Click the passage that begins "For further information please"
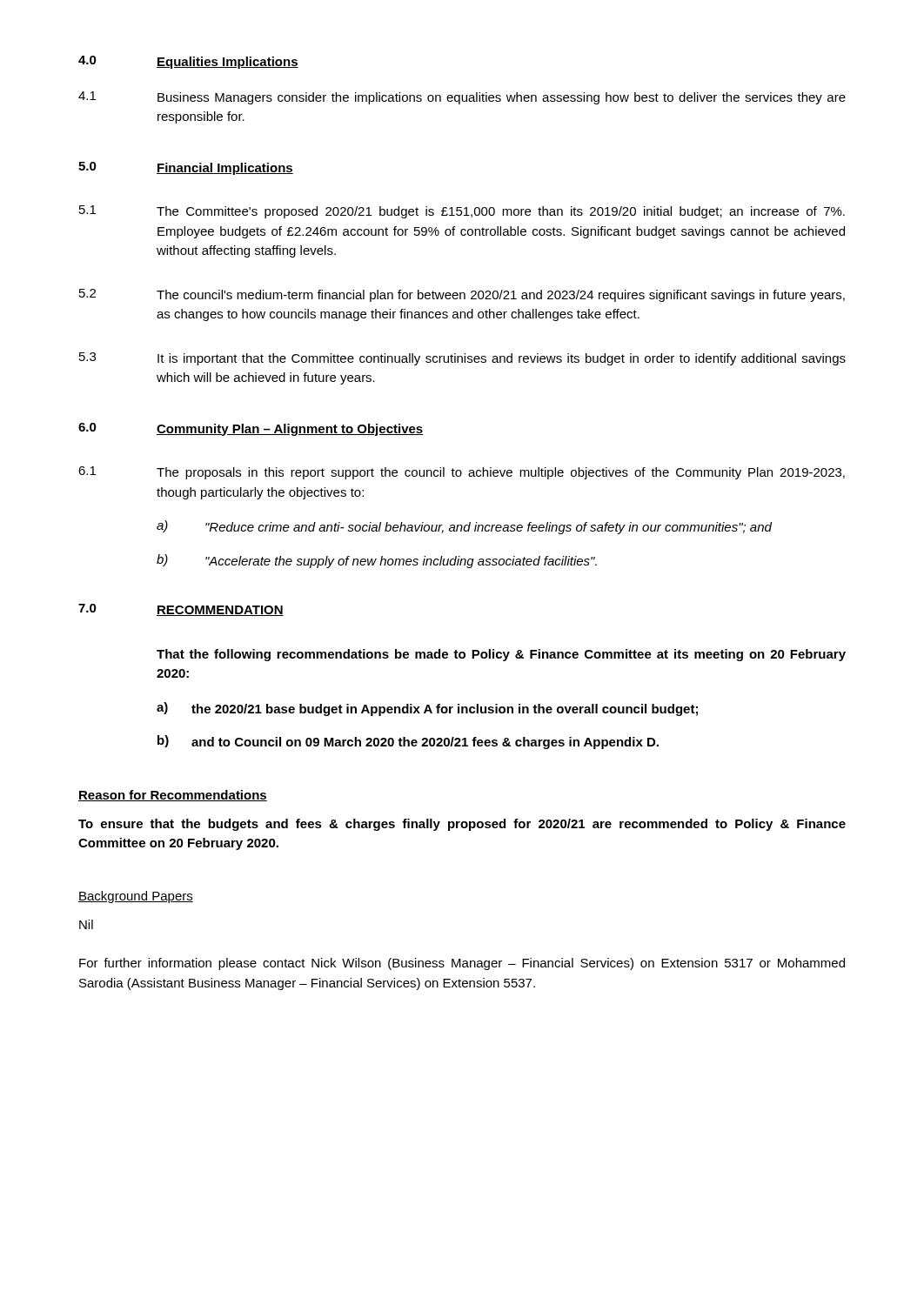The image size is (924, 1305). pos(462,972)
